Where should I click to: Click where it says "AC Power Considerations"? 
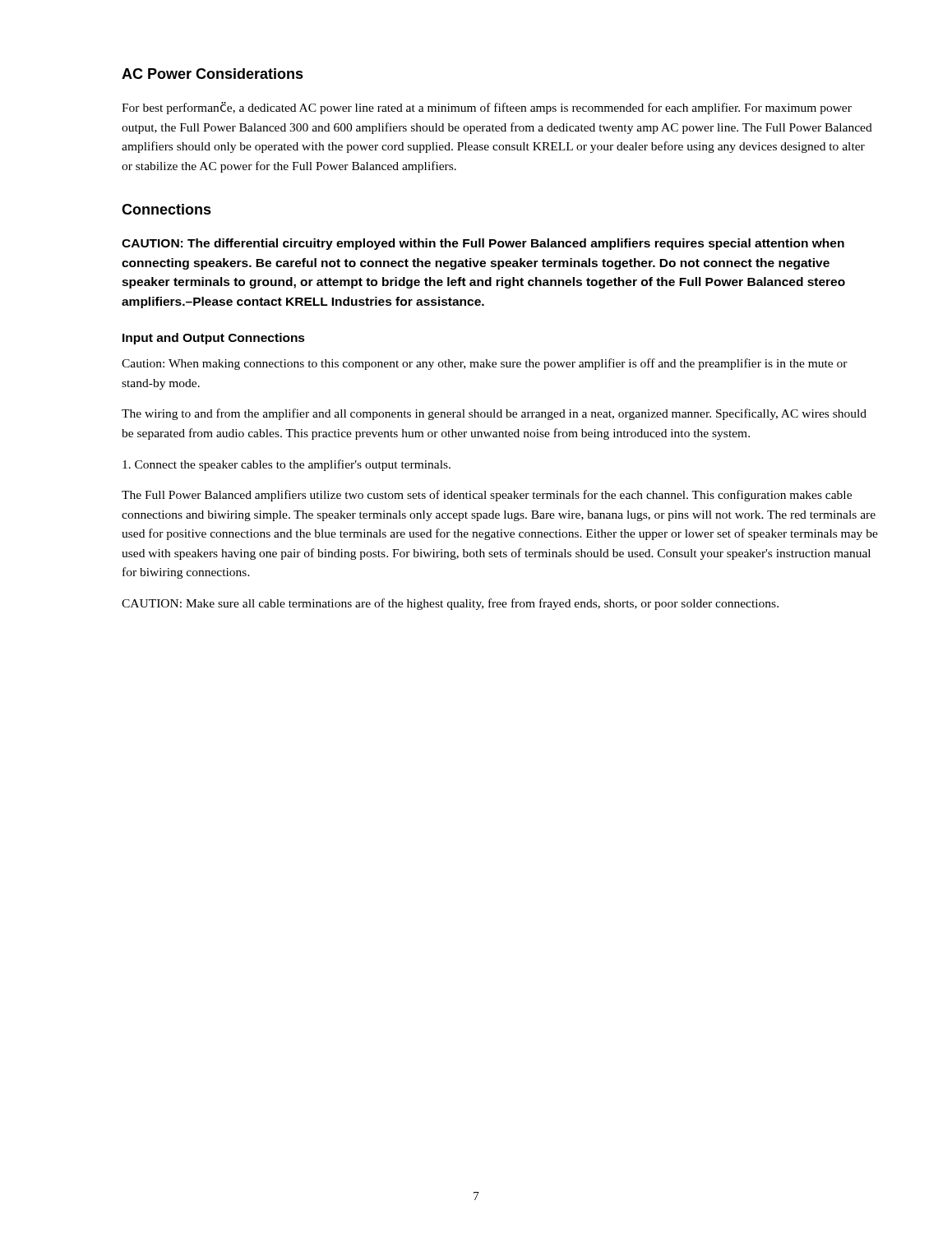point(213,74)
